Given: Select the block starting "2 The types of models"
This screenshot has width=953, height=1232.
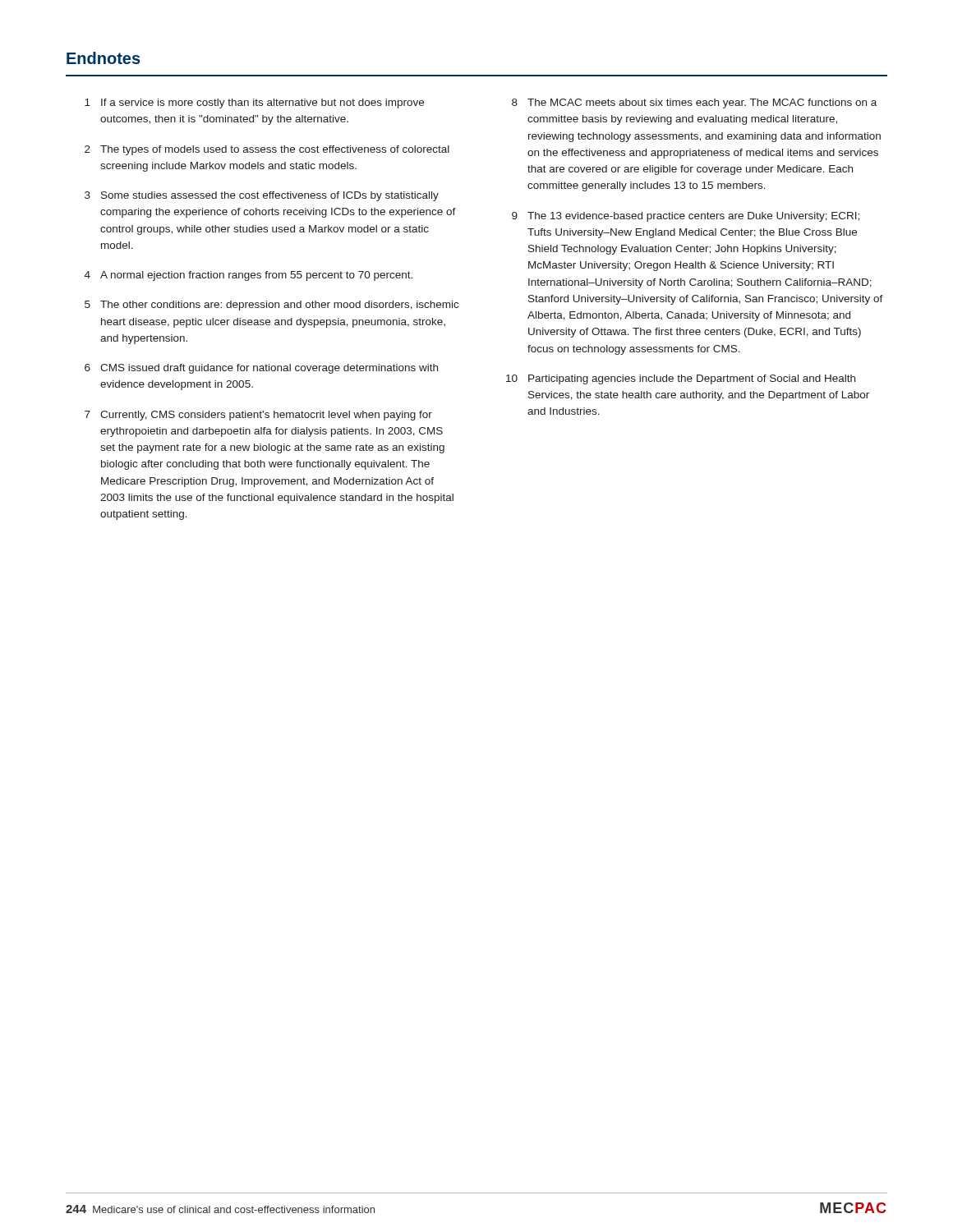Looking at the screenshot, I should tap(263, 157).
